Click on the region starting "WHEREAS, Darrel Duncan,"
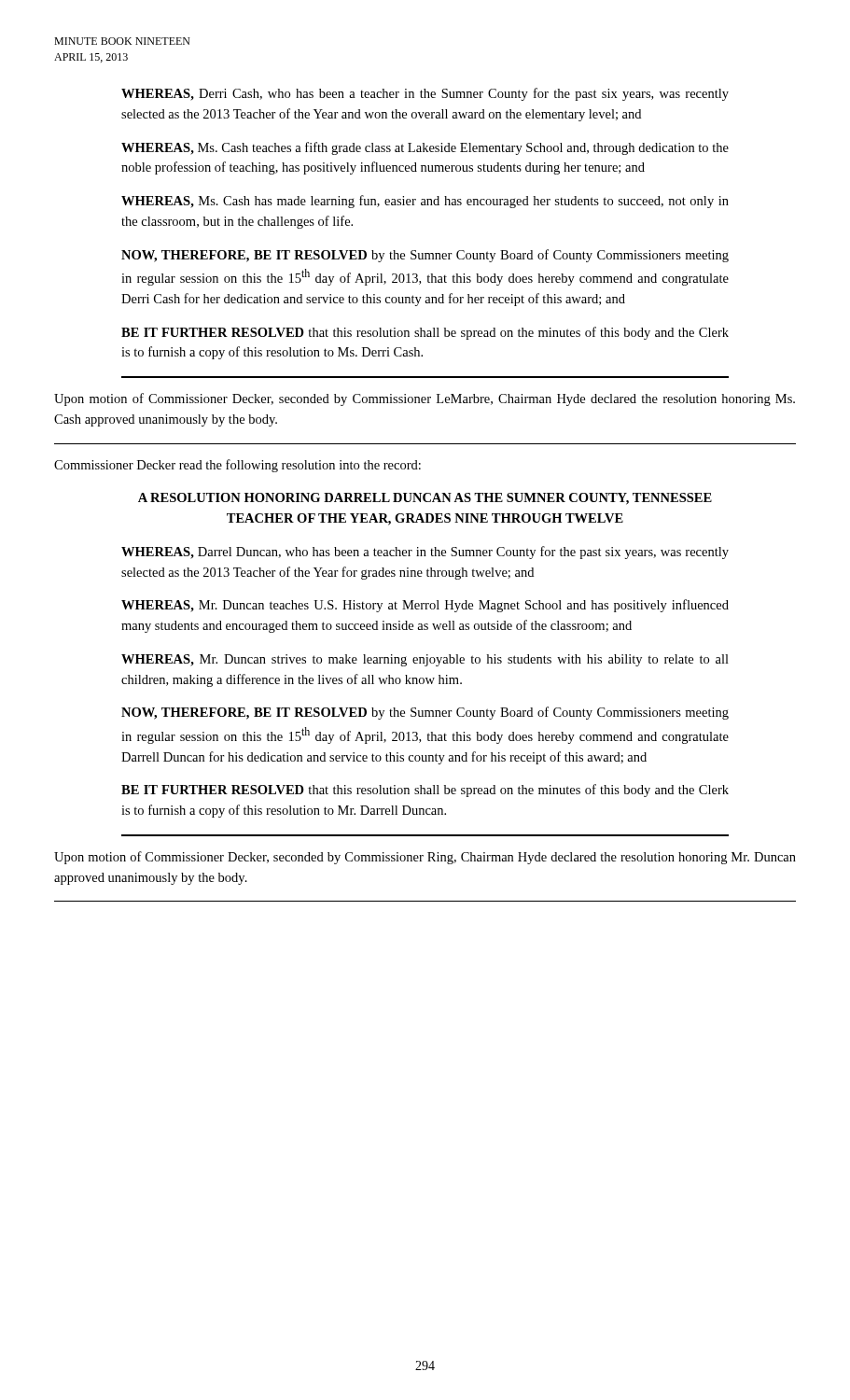Screen dimensions: 1400x850 click(x=425, y=562)
